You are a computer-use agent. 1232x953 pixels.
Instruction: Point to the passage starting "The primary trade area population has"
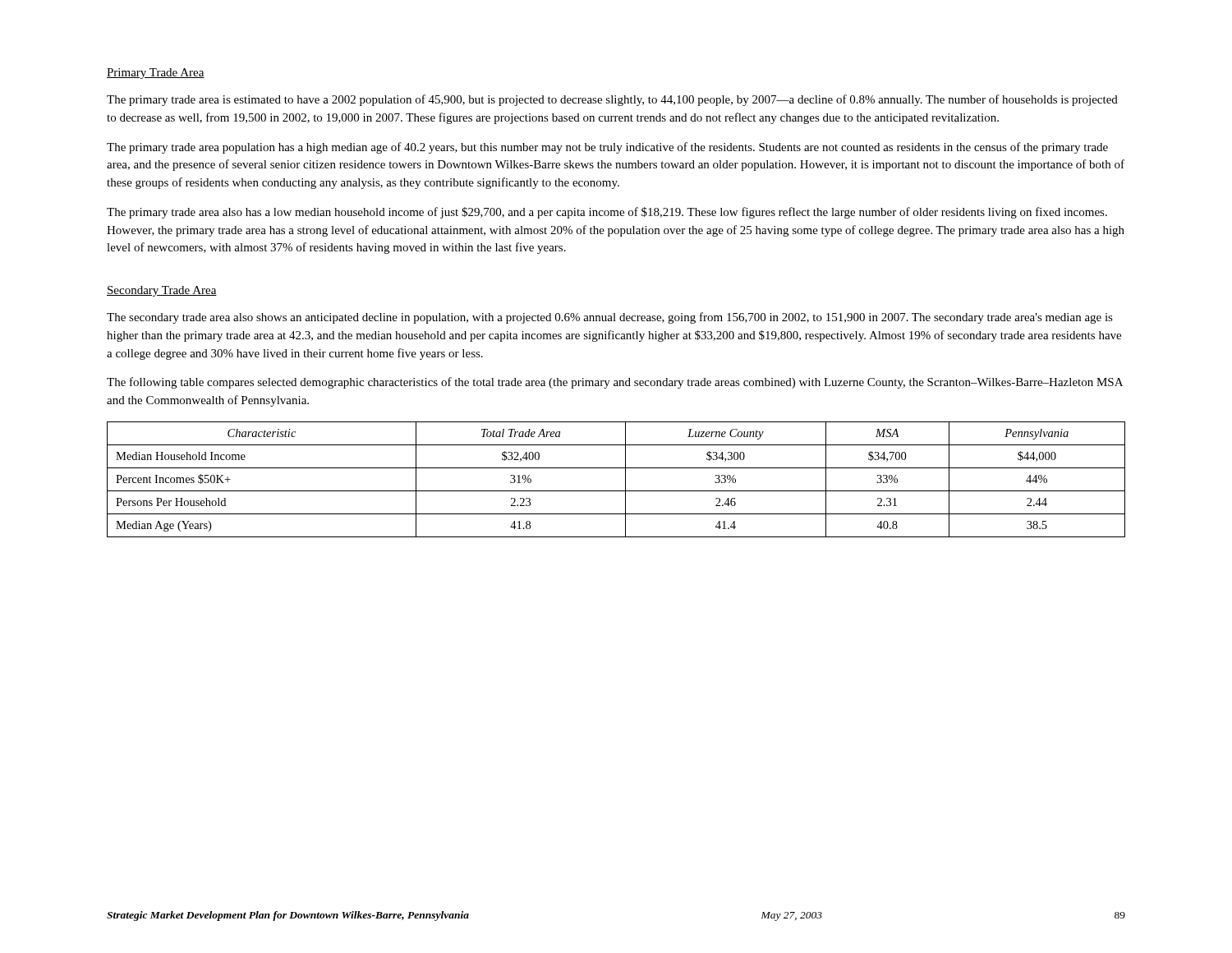click(x=616, y=165)
